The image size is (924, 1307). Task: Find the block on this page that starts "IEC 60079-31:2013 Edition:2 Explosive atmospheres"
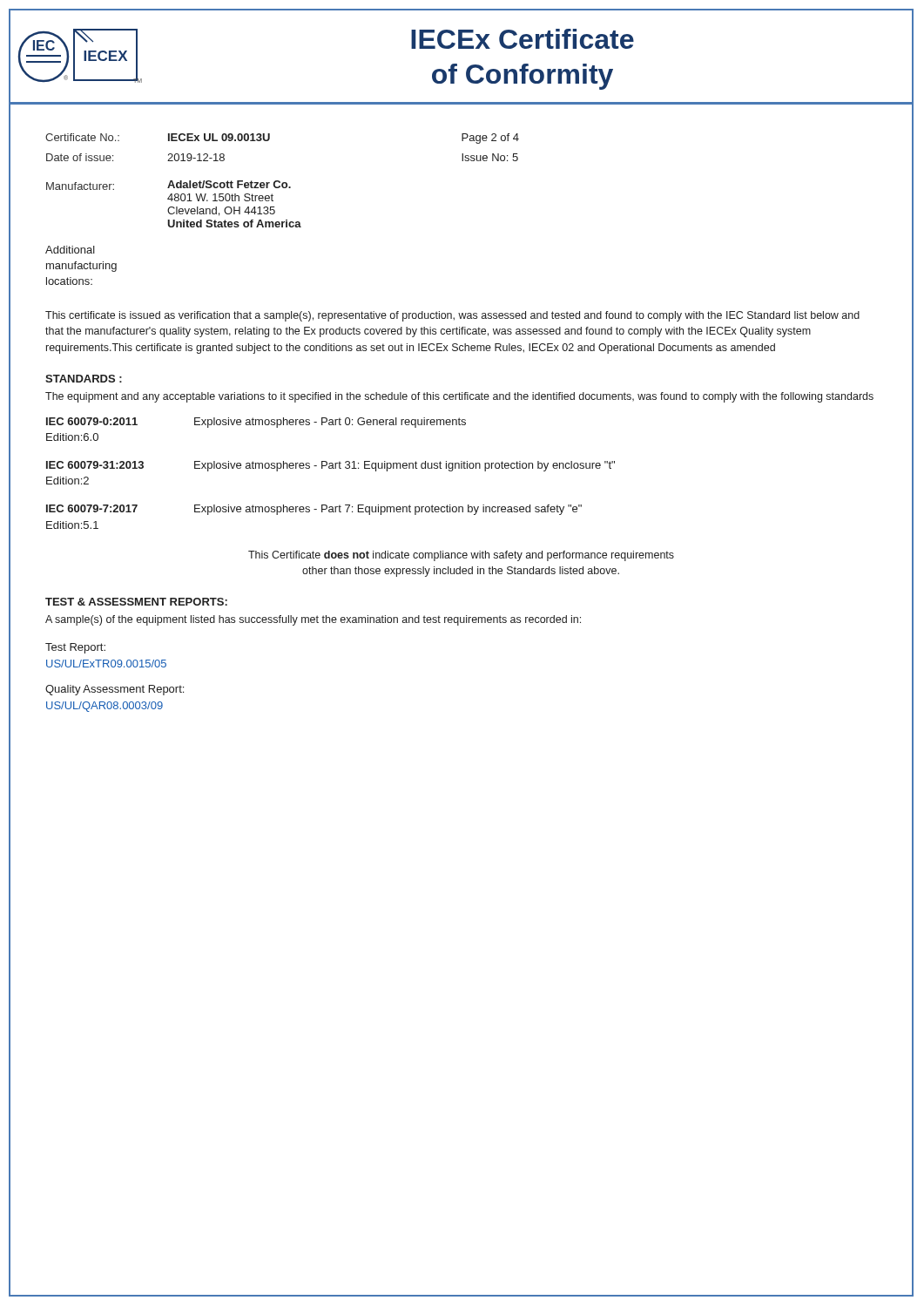pyautogui.click(x=461, y=473)
